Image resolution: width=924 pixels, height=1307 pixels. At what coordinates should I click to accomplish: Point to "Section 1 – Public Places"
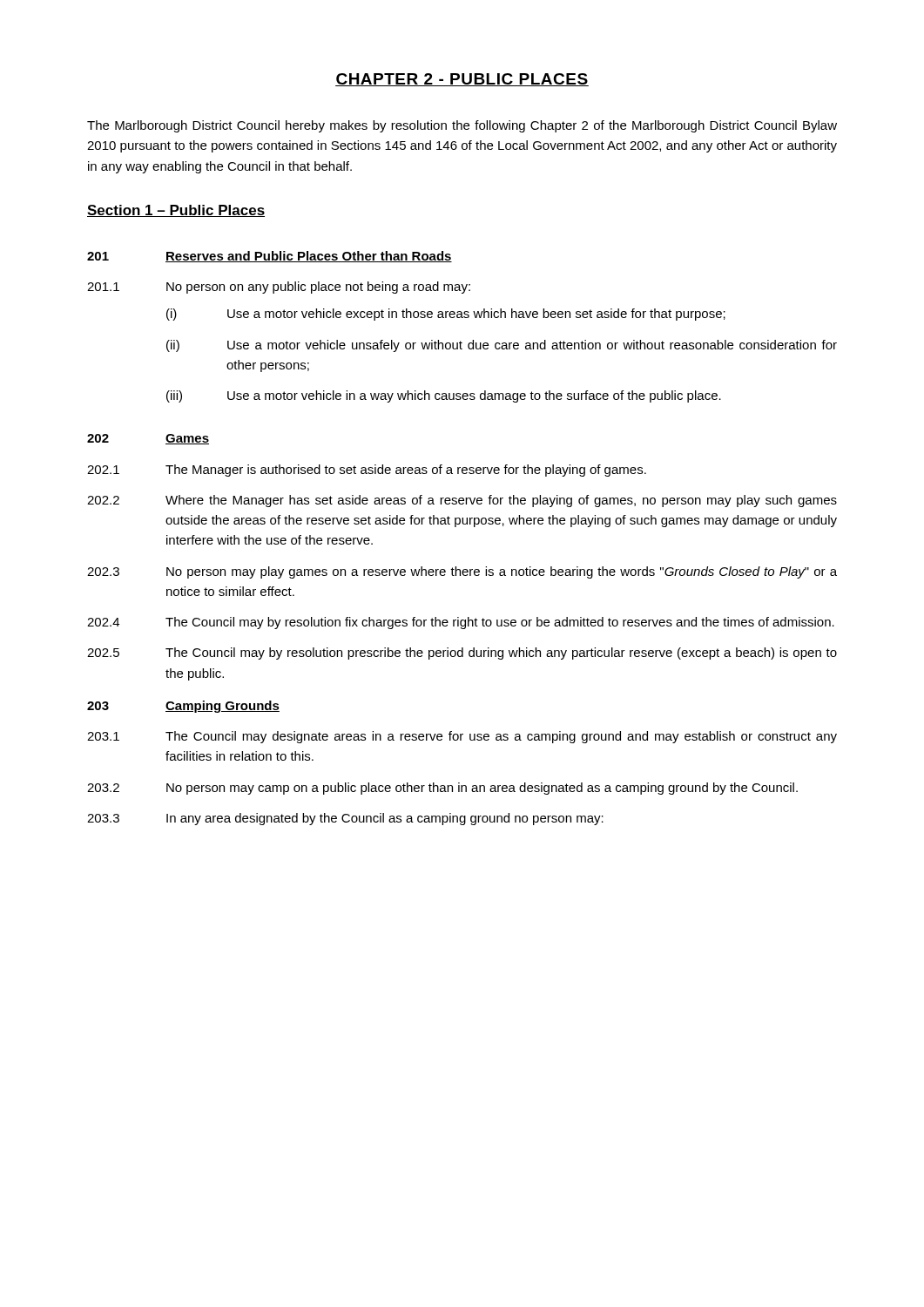[x=176, y=210]
